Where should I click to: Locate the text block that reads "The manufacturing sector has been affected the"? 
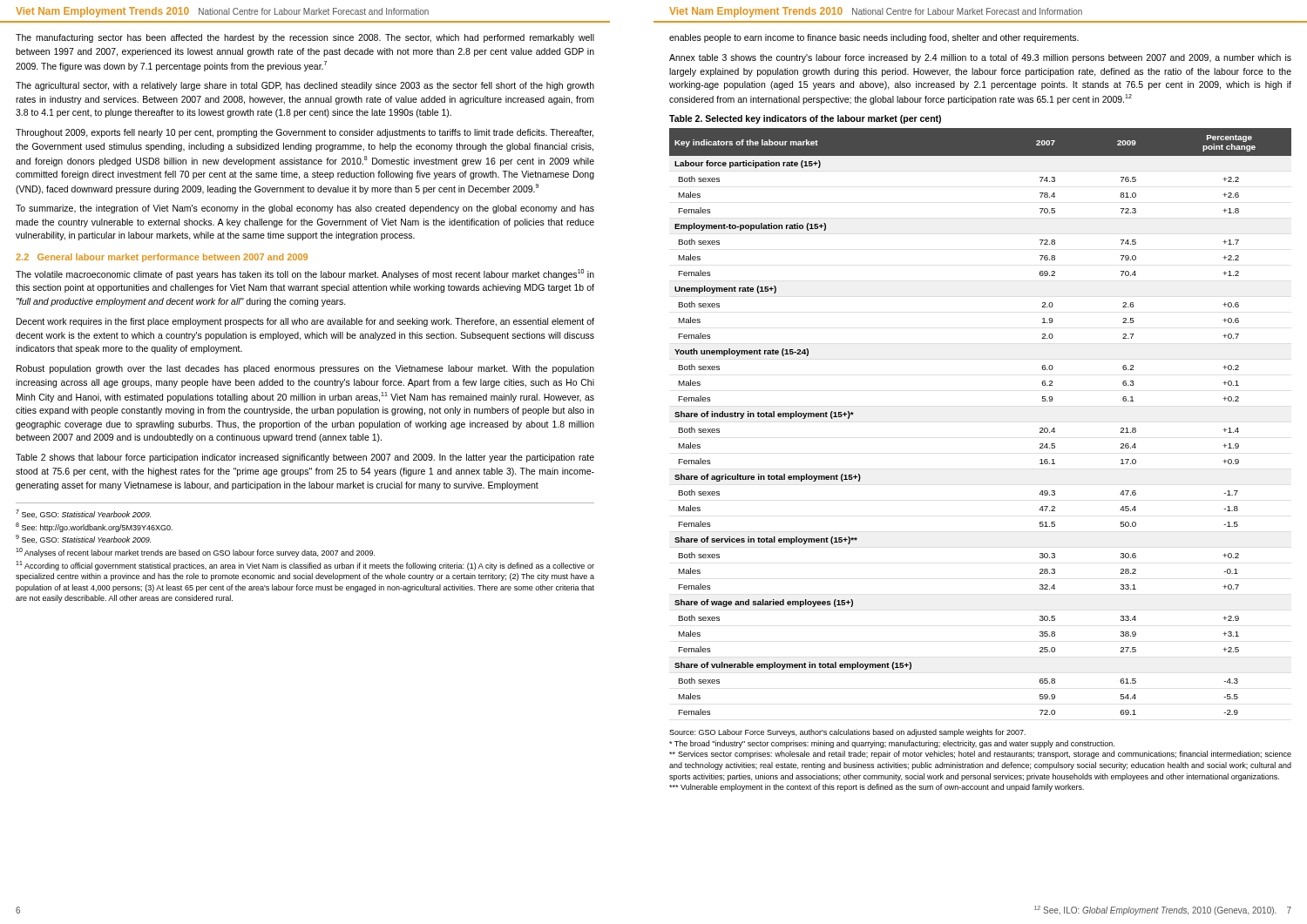point(305,51)
